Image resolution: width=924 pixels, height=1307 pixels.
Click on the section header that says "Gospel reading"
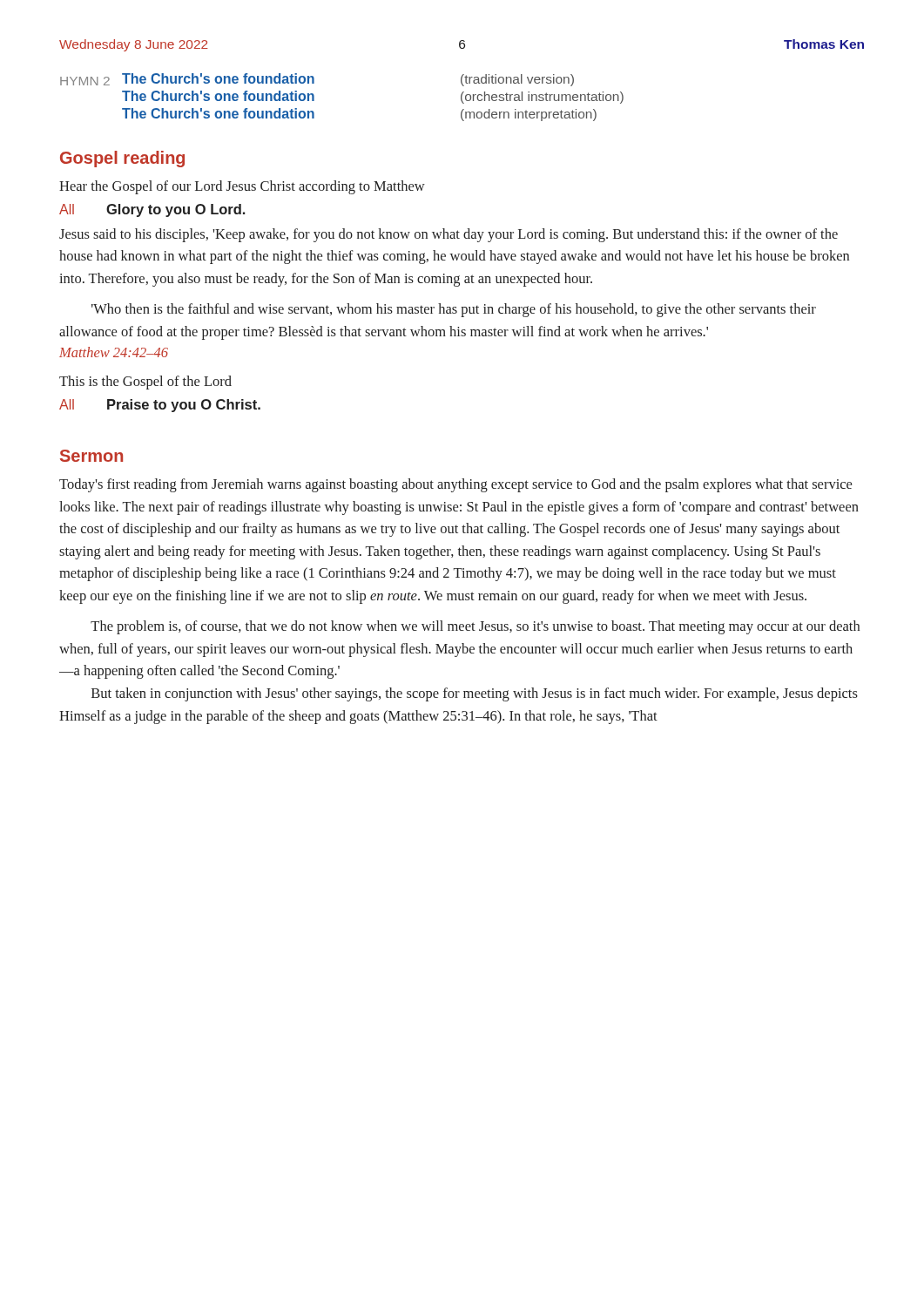coord(123,158)
